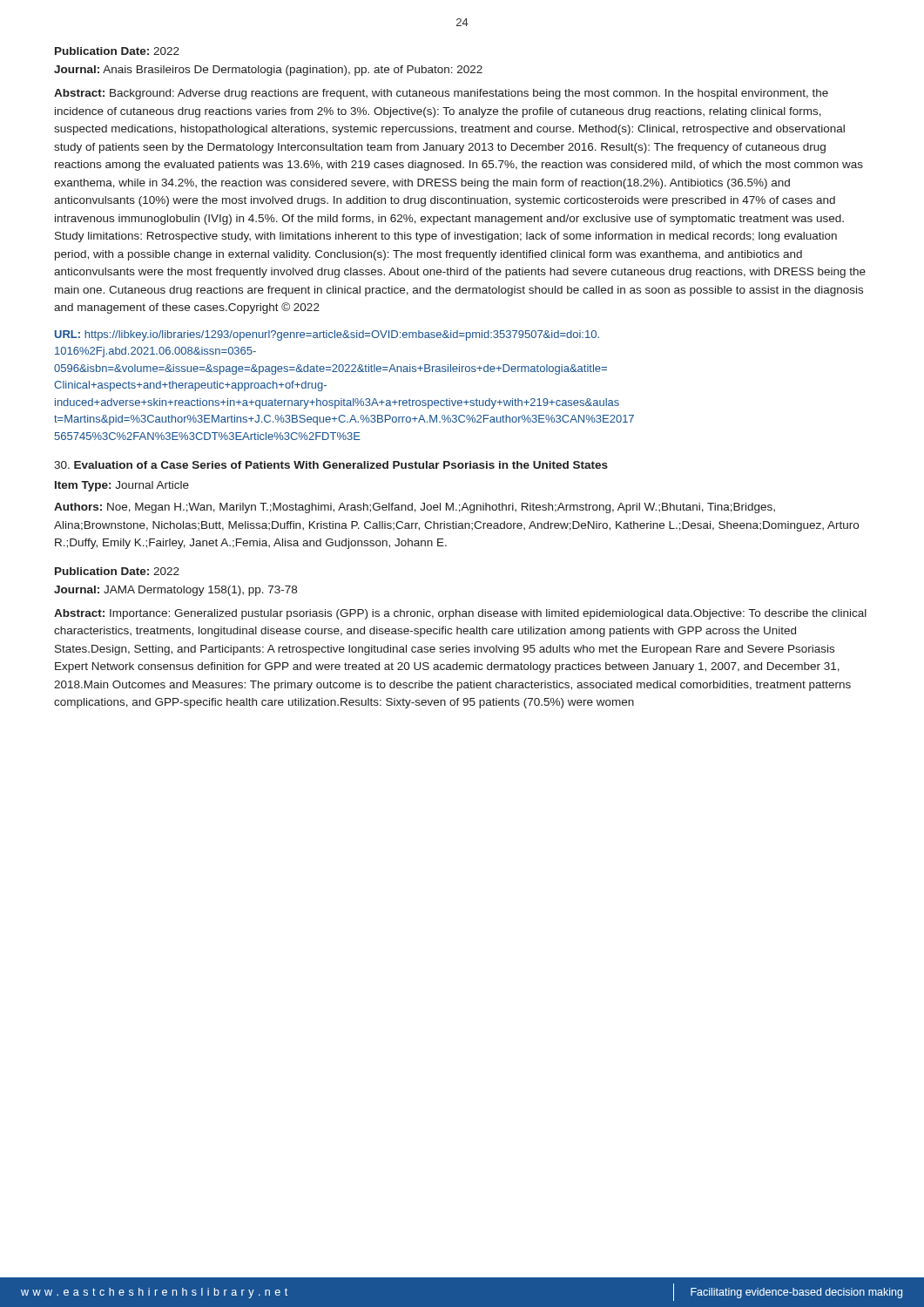
Task: Locate the region starting "Authors: Noe, Megan"
Action: 457,525
